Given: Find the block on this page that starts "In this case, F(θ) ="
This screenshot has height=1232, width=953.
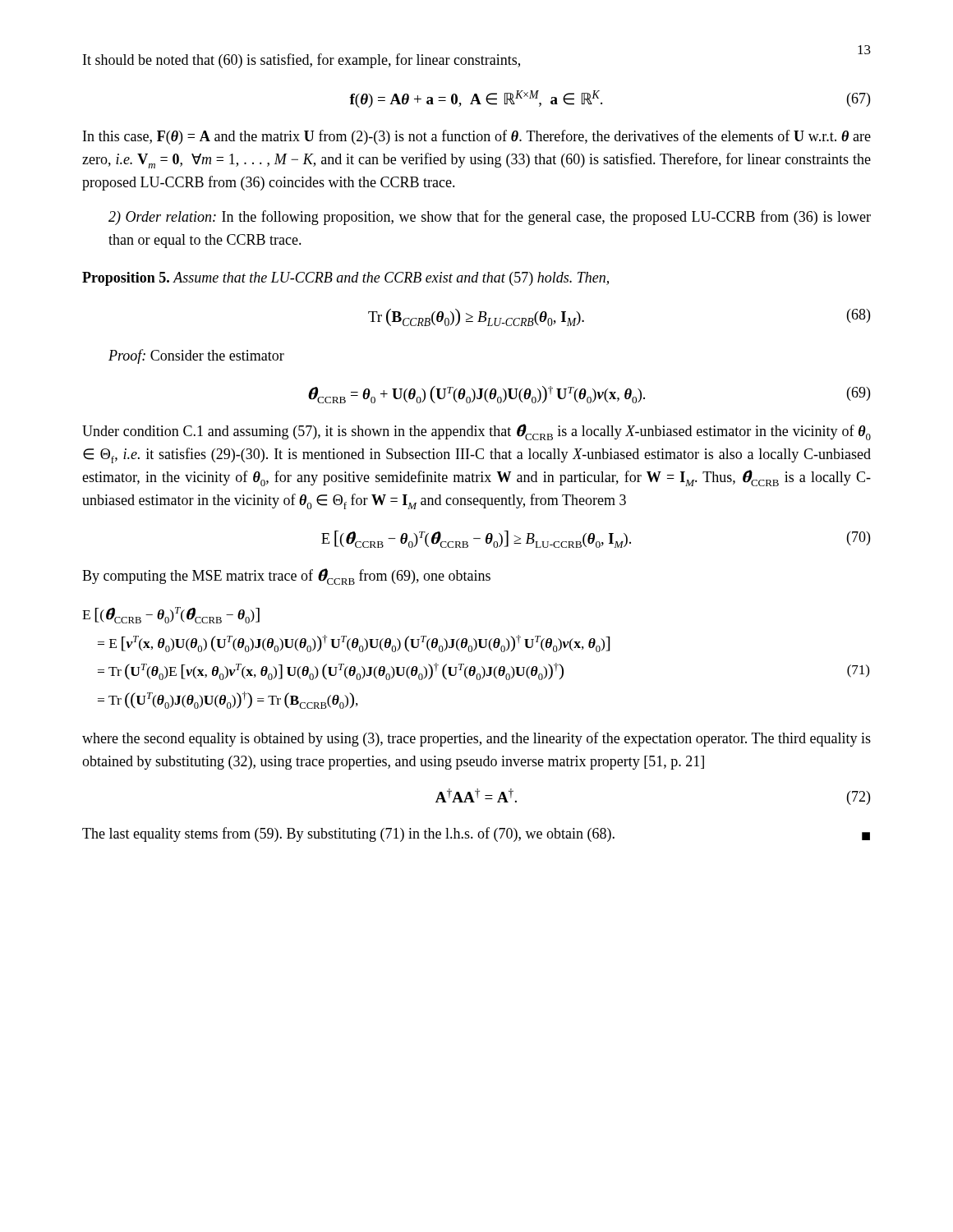Looking at the screenshot, I should coord(476,159).
